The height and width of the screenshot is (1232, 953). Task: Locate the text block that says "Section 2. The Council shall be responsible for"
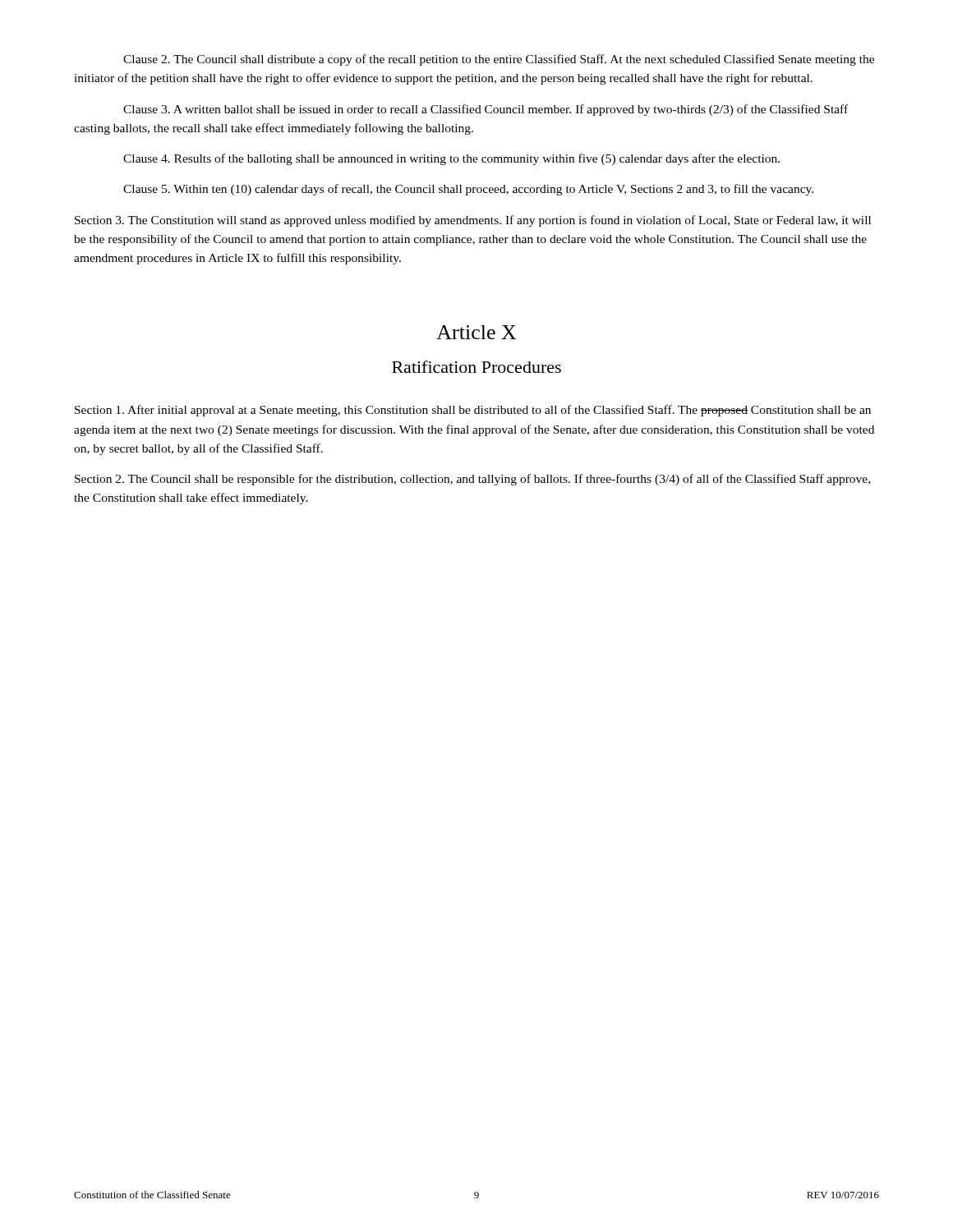472,488
